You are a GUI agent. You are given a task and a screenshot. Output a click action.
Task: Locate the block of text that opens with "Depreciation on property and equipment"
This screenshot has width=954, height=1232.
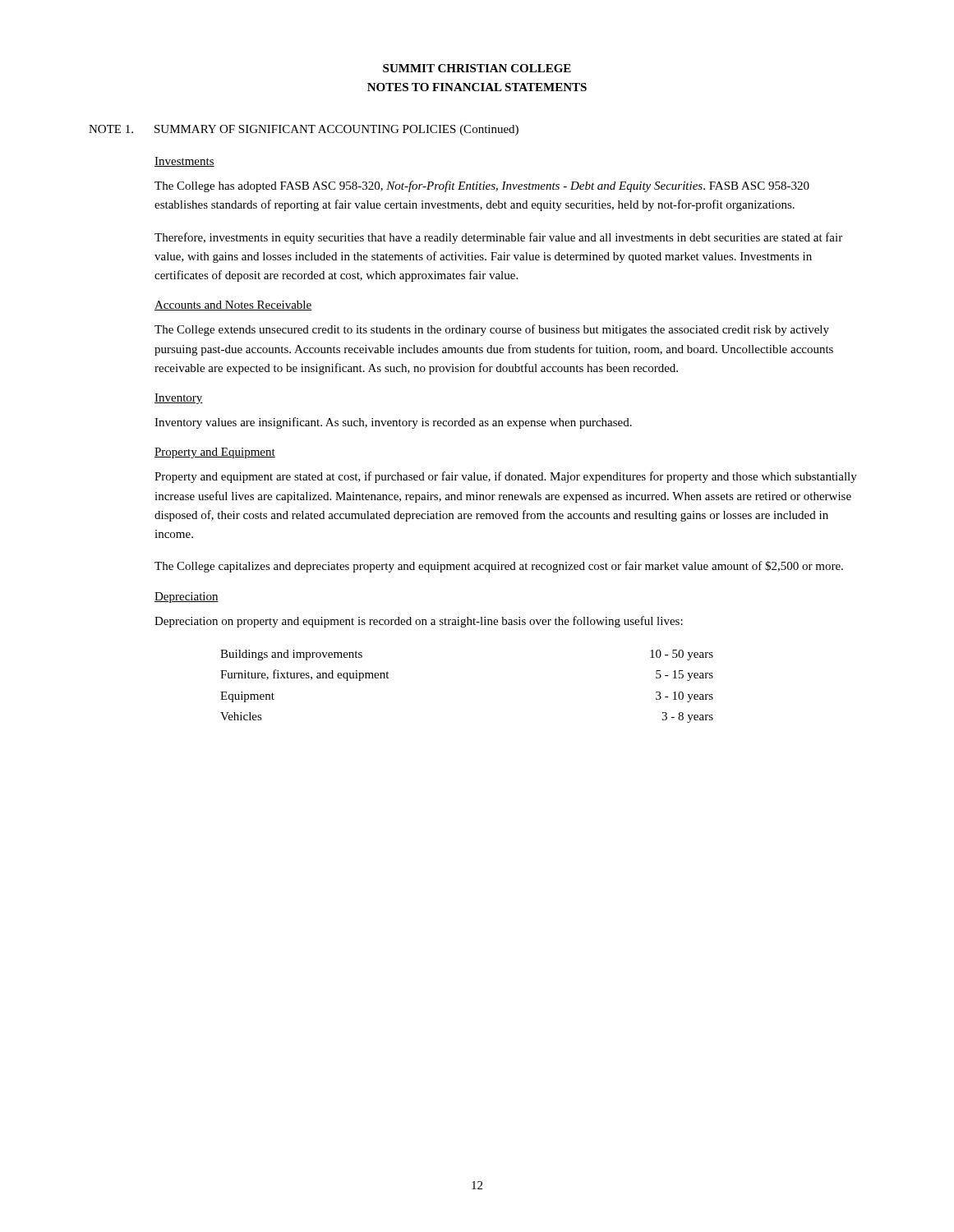pyautogui.click(x=419, y=620)
